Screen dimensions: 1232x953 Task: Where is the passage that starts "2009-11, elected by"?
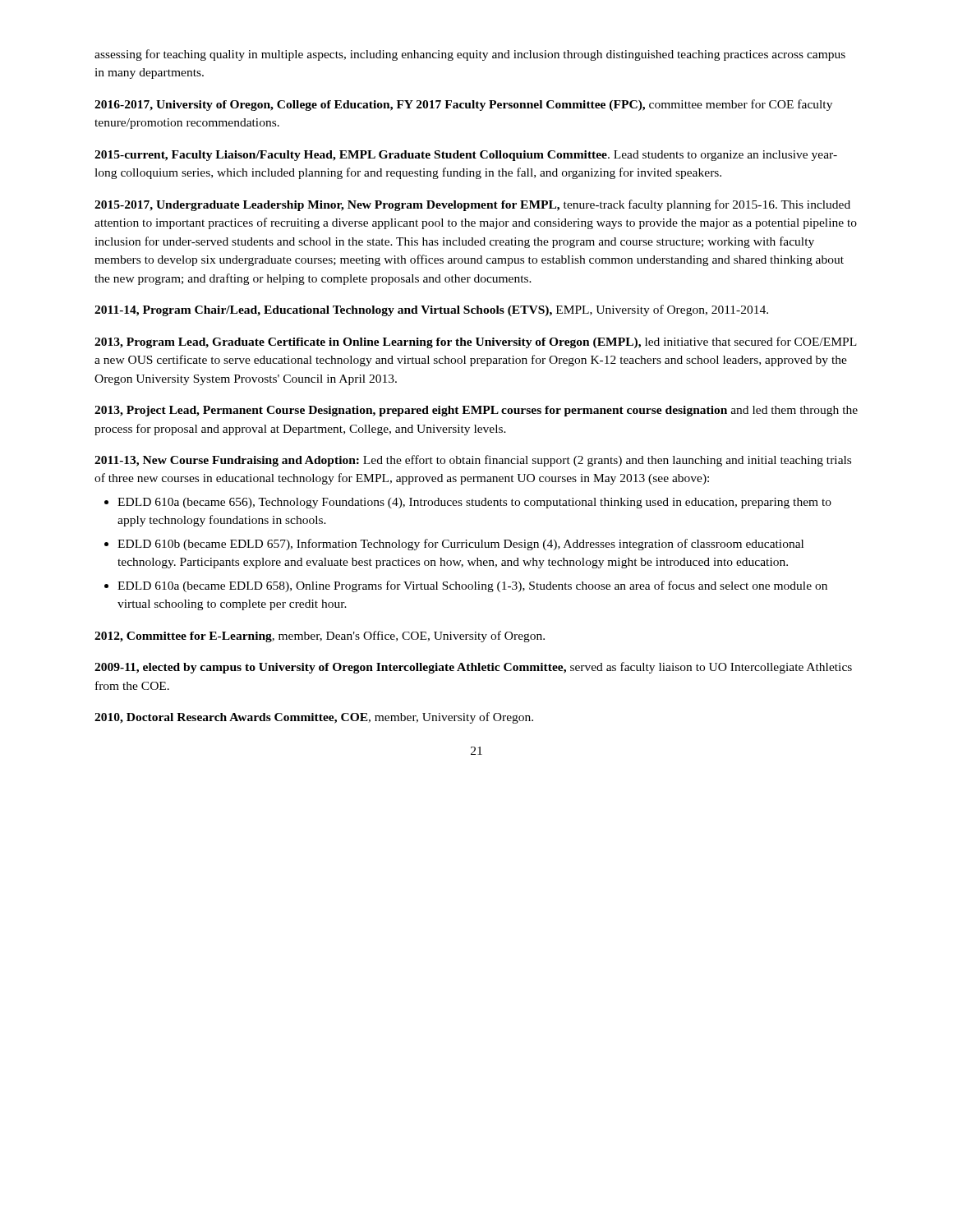(x=476, y=676)
